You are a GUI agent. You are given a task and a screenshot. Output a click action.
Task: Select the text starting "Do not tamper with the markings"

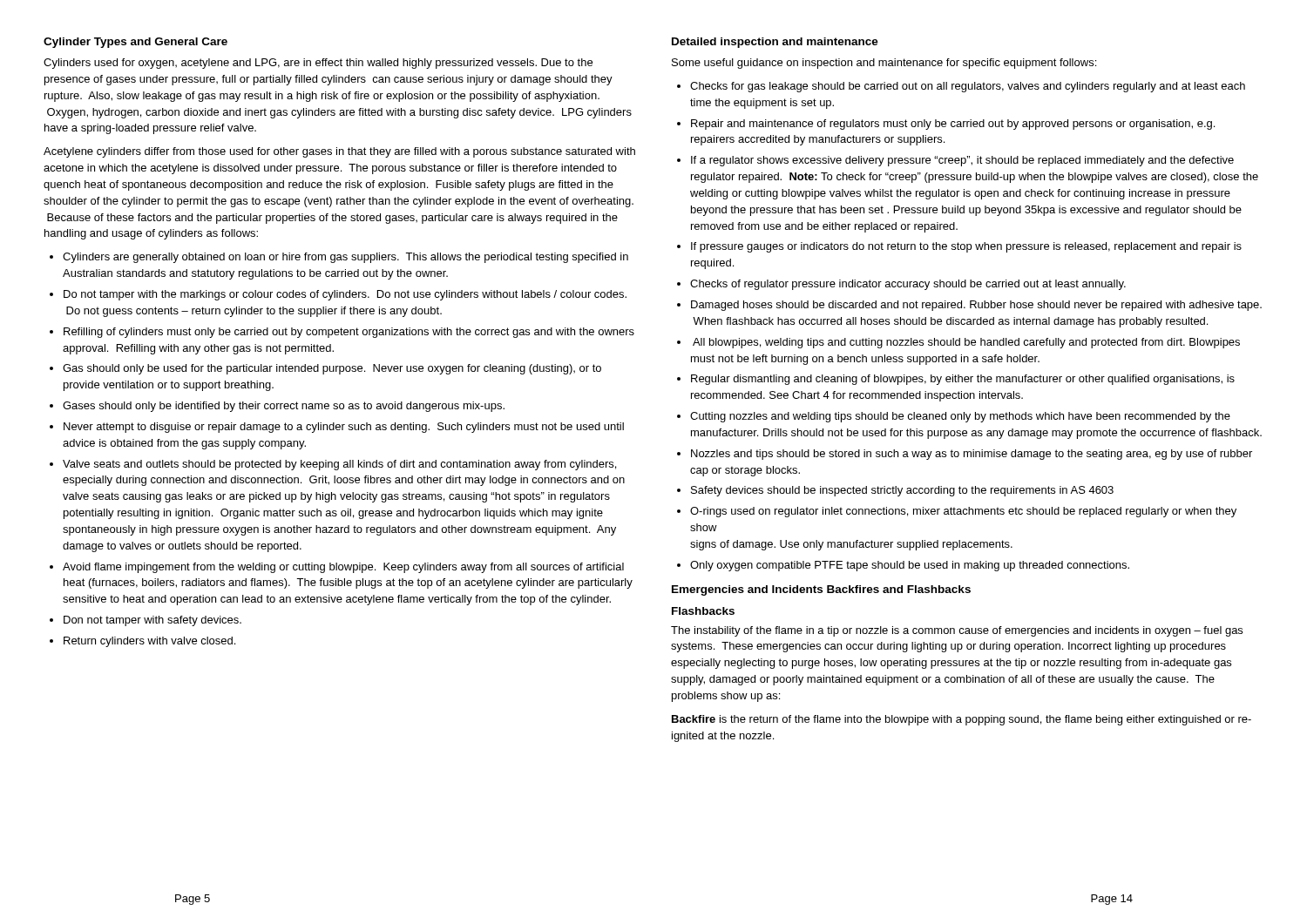pos(345,302)
